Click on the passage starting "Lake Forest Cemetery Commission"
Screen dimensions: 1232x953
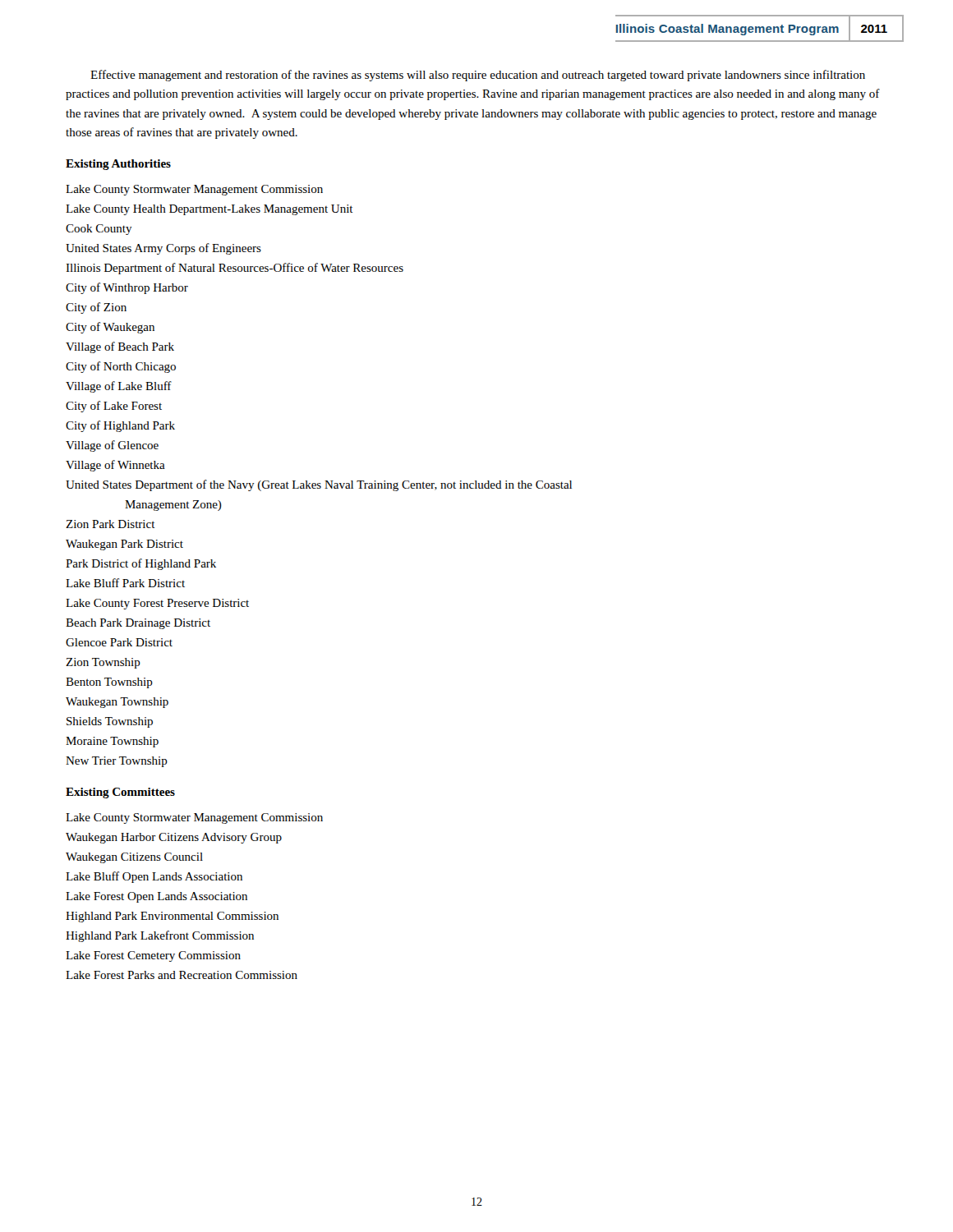pyautogui.click(x=153, y=955)
